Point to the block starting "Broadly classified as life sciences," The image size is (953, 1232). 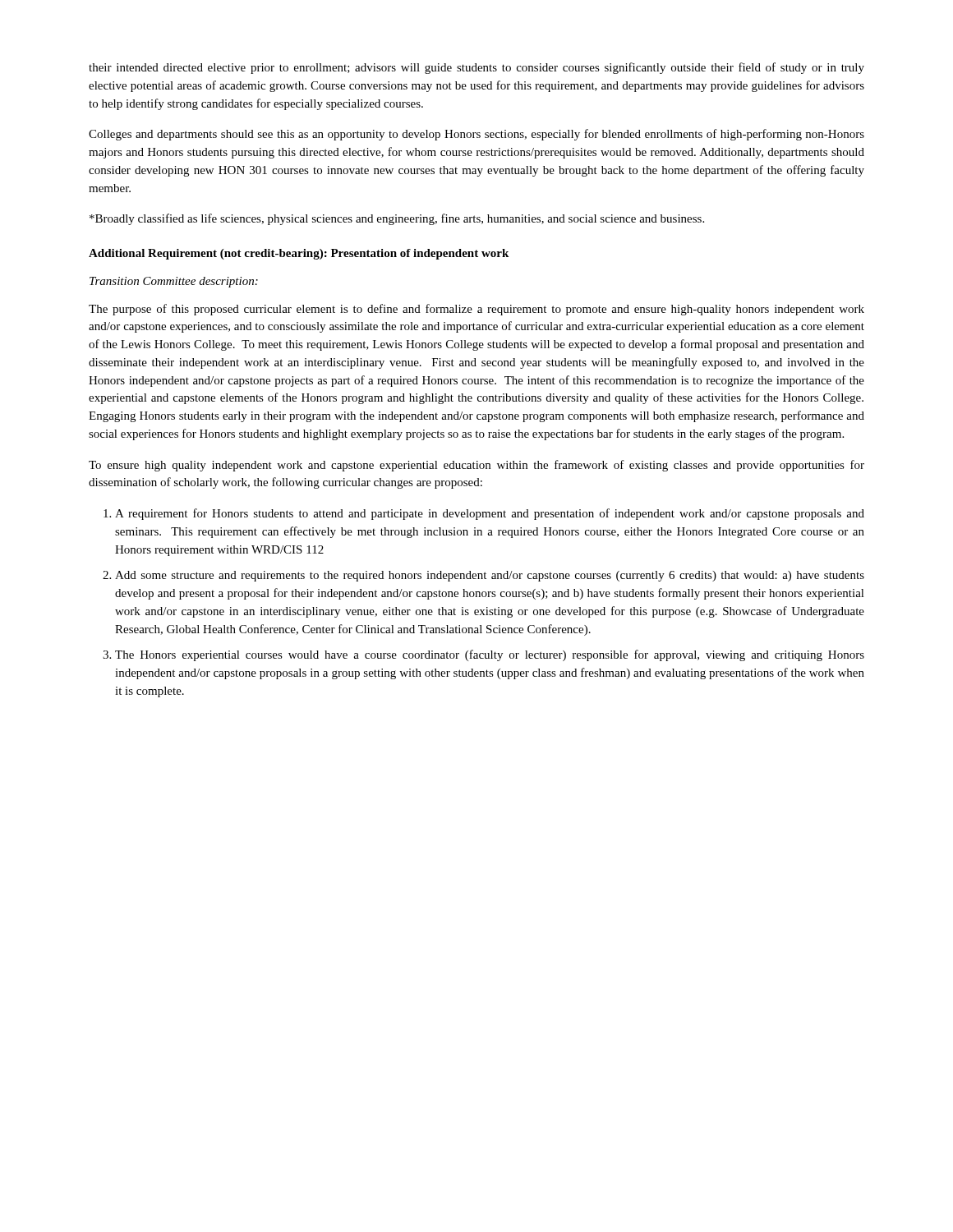click(x=397, y=219)
